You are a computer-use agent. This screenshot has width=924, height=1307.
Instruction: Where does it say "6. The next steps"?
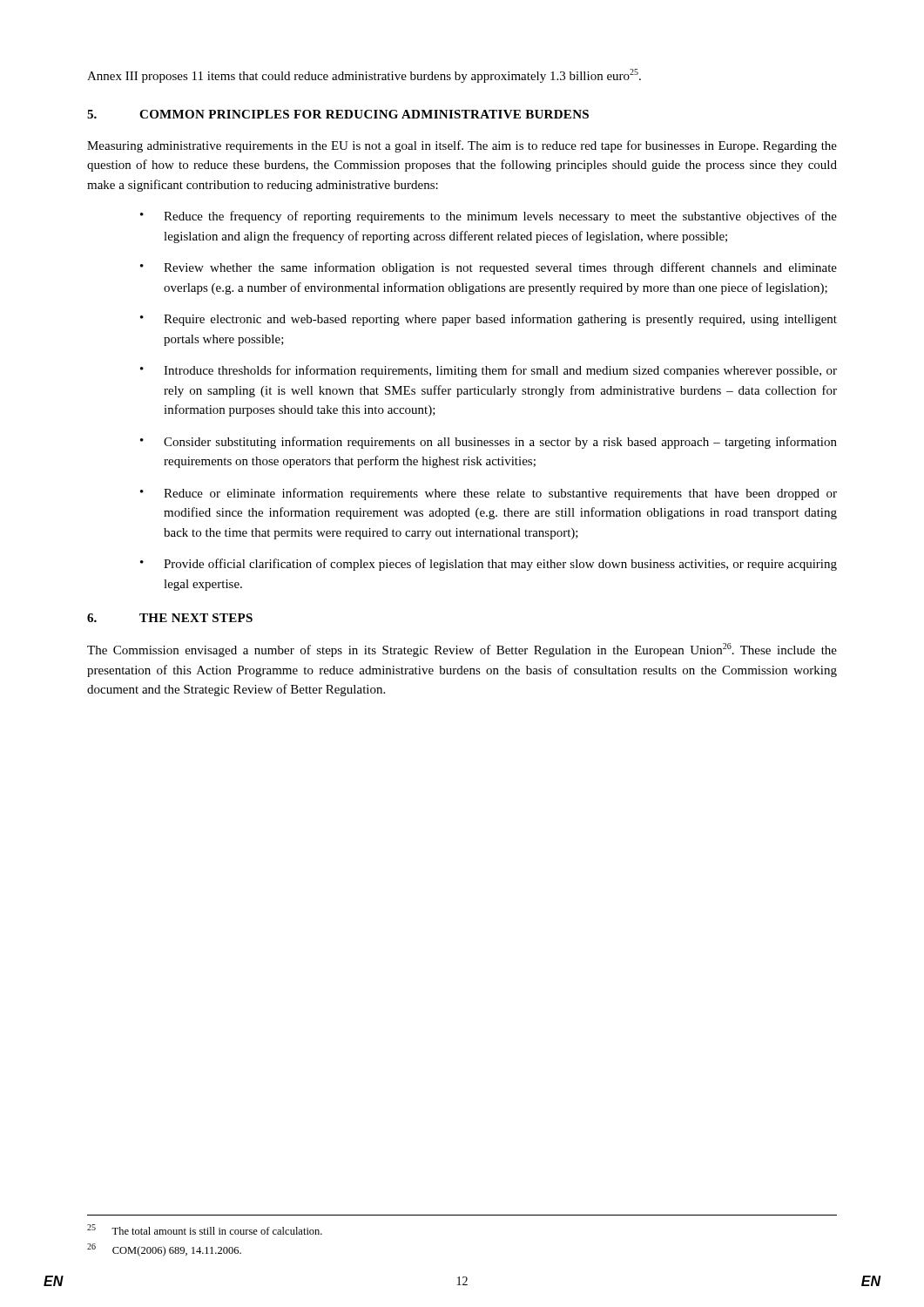click(170, 618)
